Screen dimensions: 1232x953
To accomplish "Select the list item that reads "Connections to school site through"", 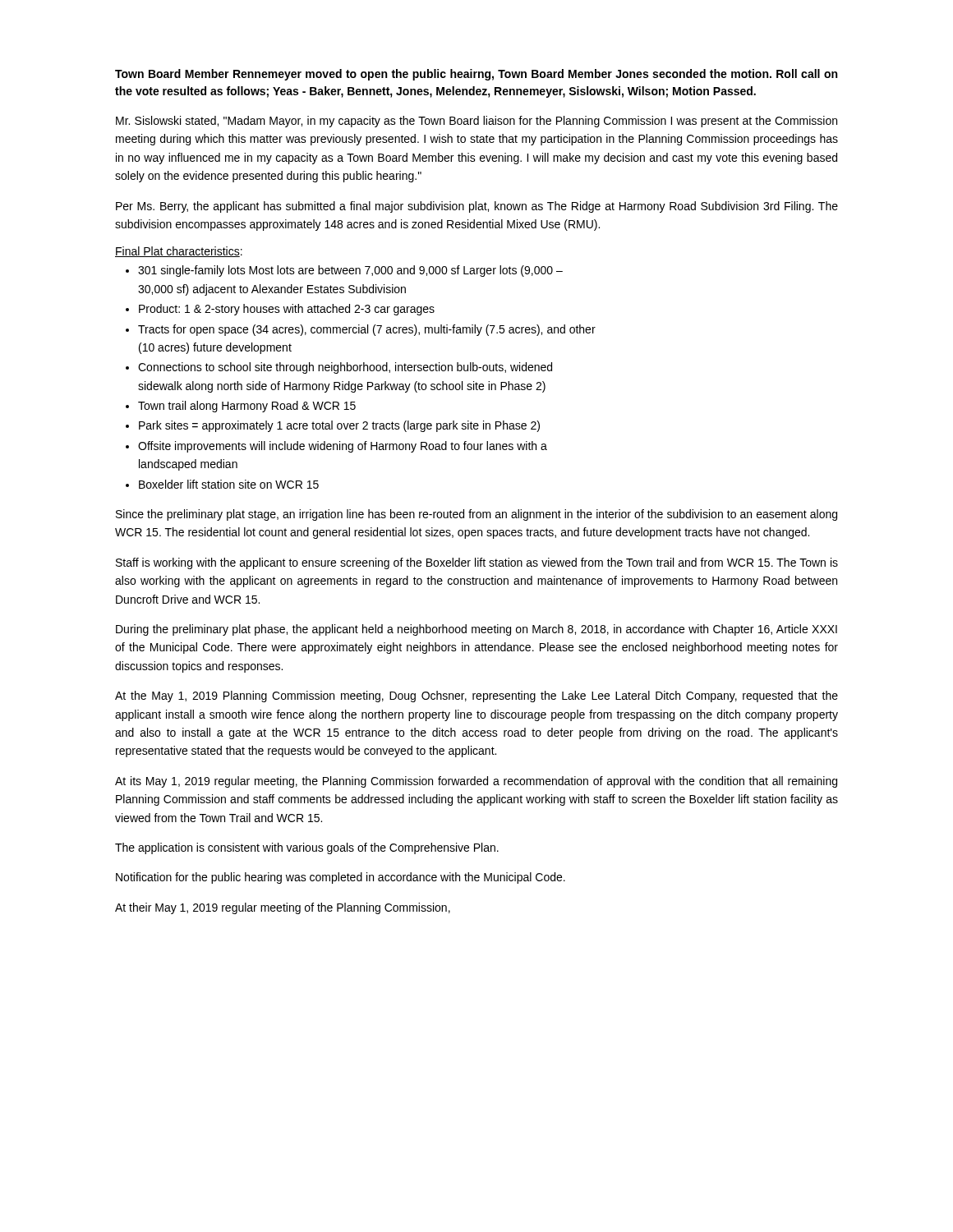I will [x=346, y=377].
